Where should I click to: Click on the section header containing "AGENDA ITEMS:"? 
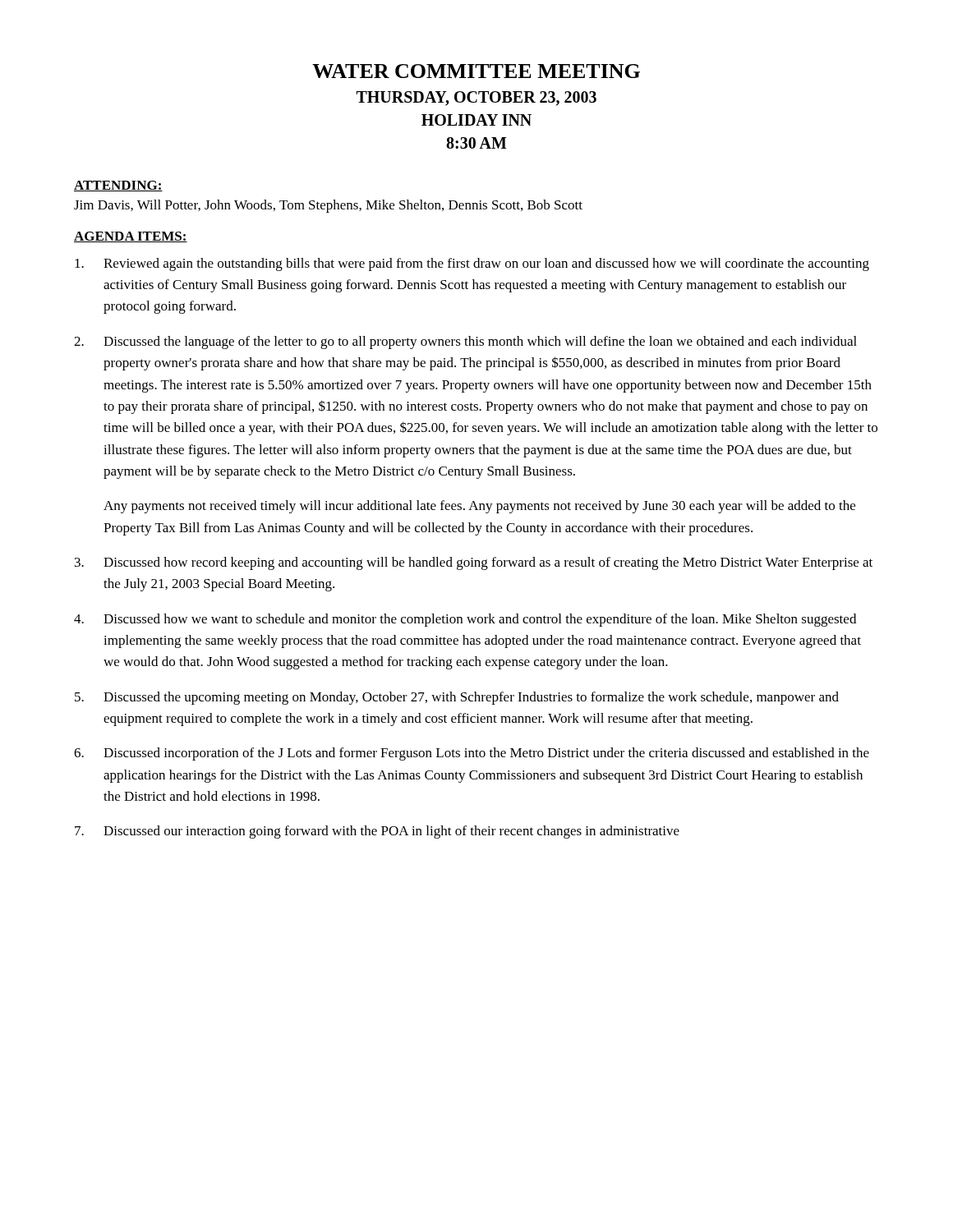[130, 236]
